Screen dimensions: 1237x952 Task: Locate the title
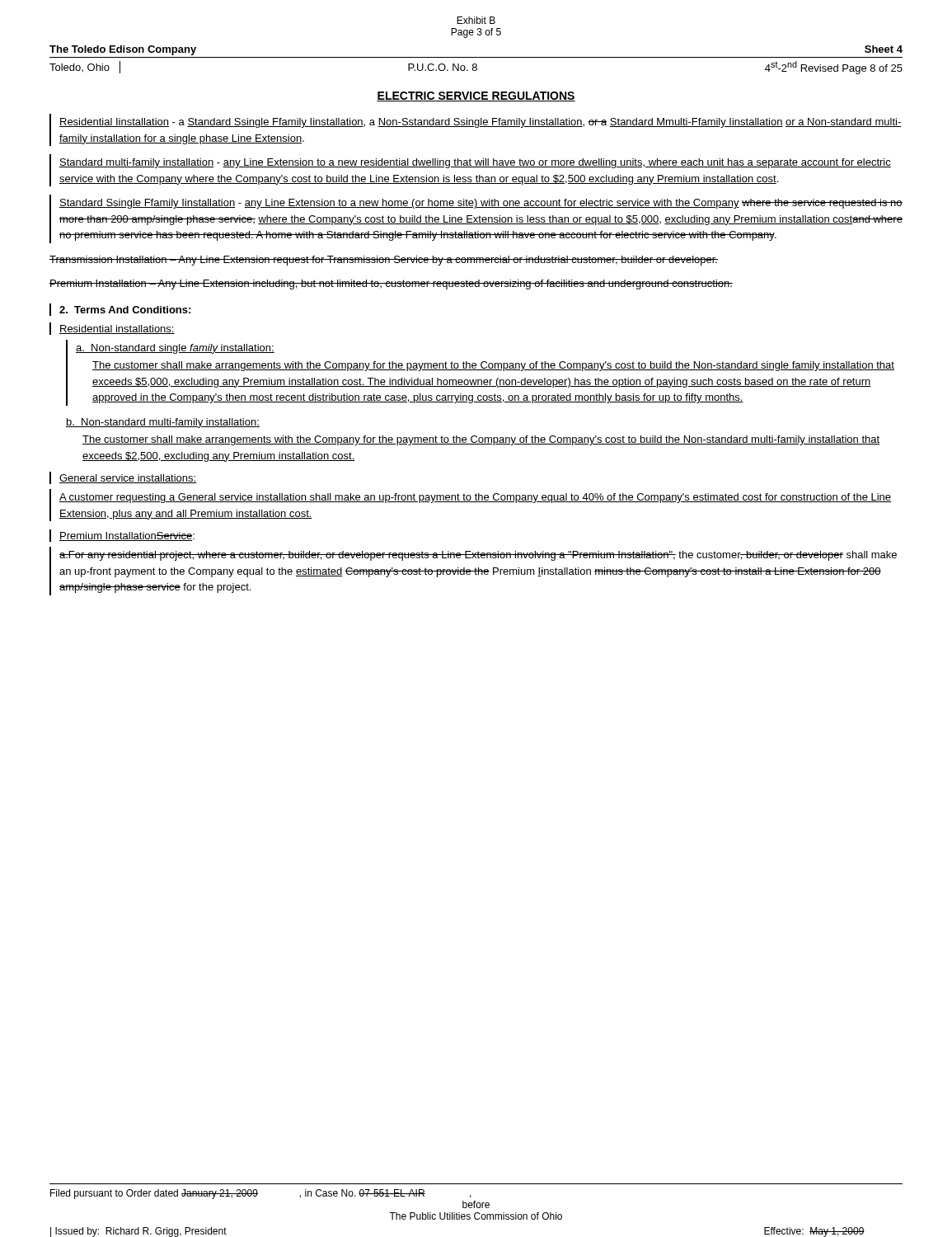[476, 96]
